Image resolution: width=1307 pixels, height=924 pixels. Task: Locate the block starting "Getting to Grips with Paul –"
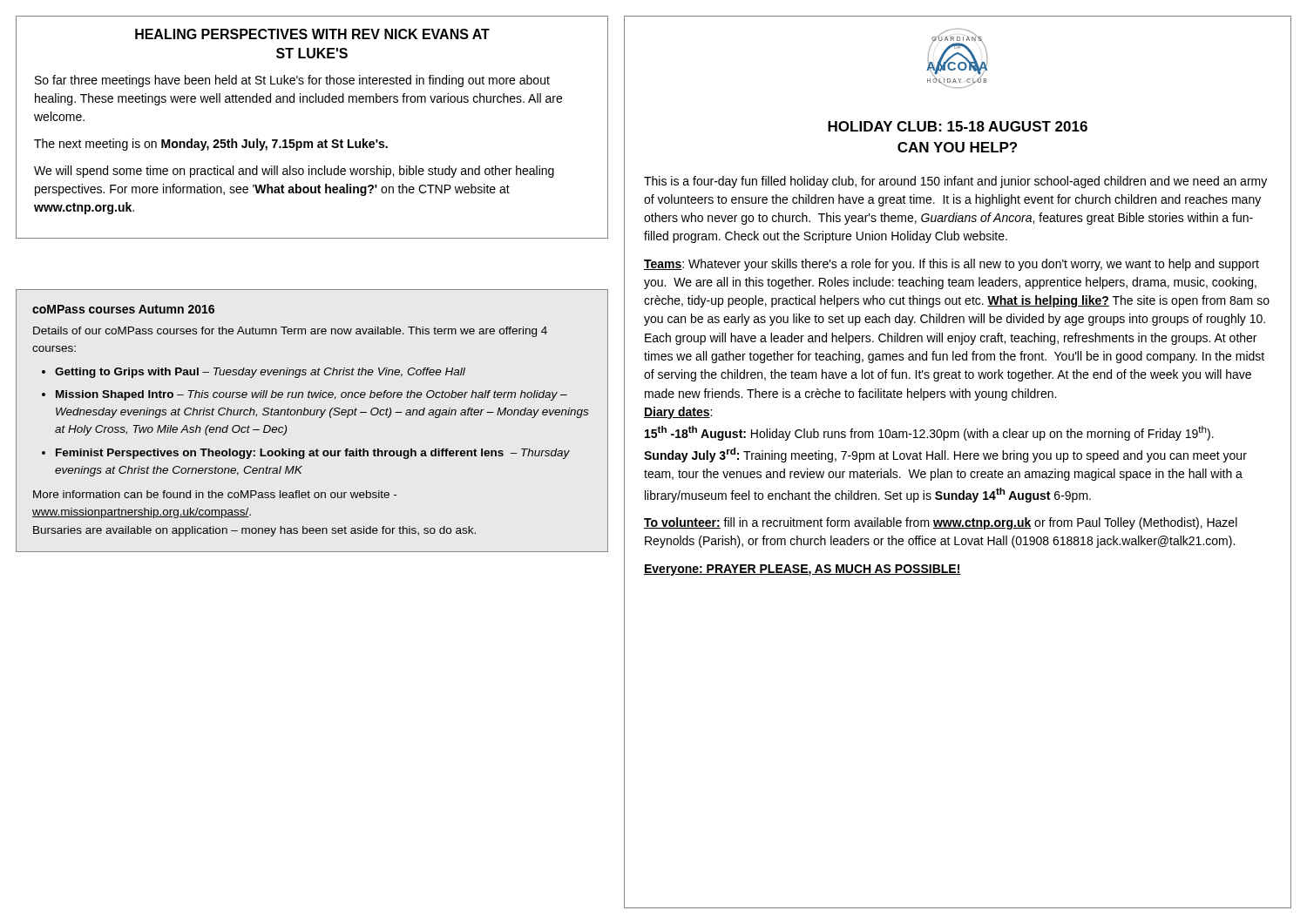(260, 371)
